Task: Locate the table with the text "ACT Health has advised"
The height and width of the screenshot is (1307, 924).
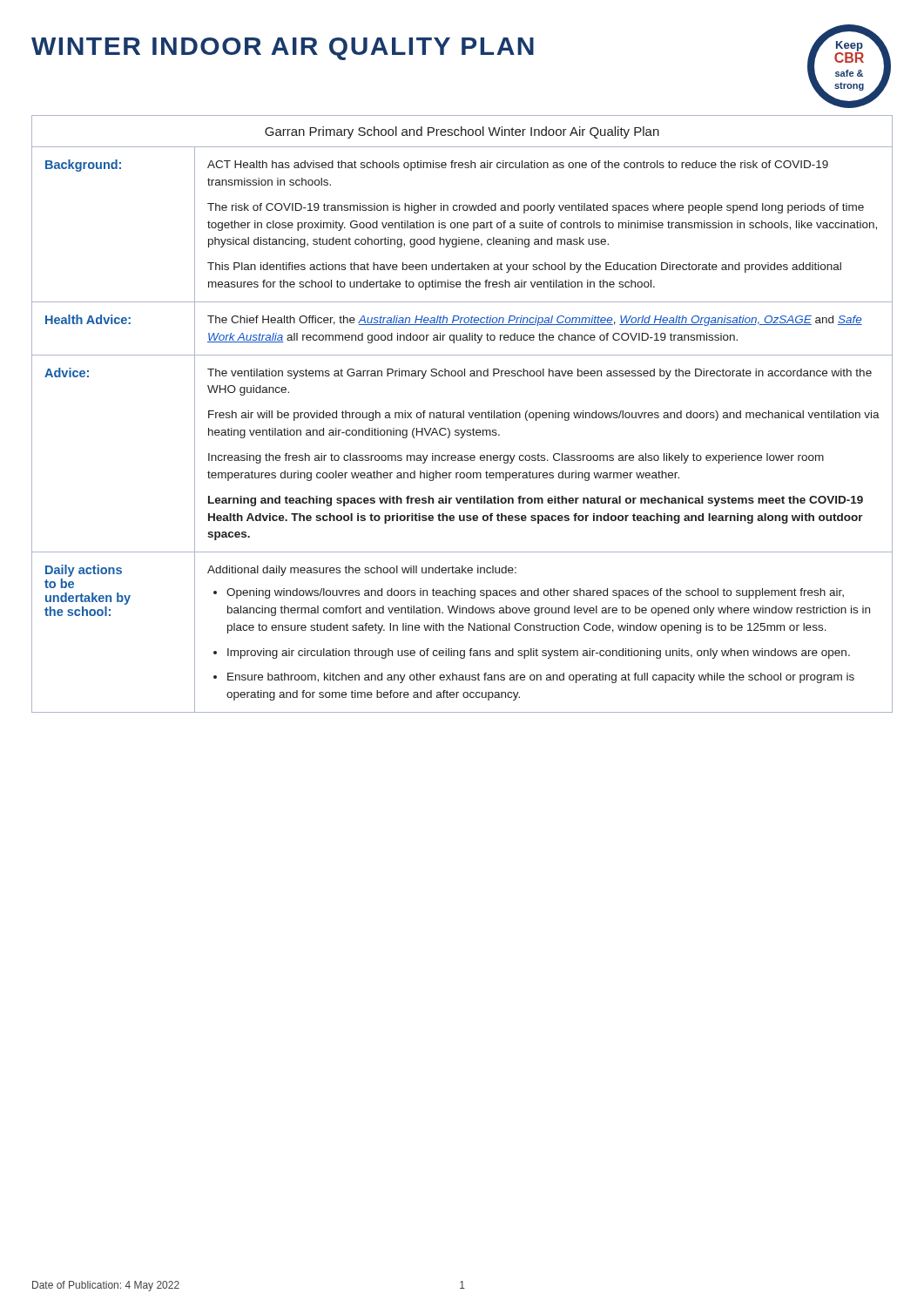Action: click(462, 680)
